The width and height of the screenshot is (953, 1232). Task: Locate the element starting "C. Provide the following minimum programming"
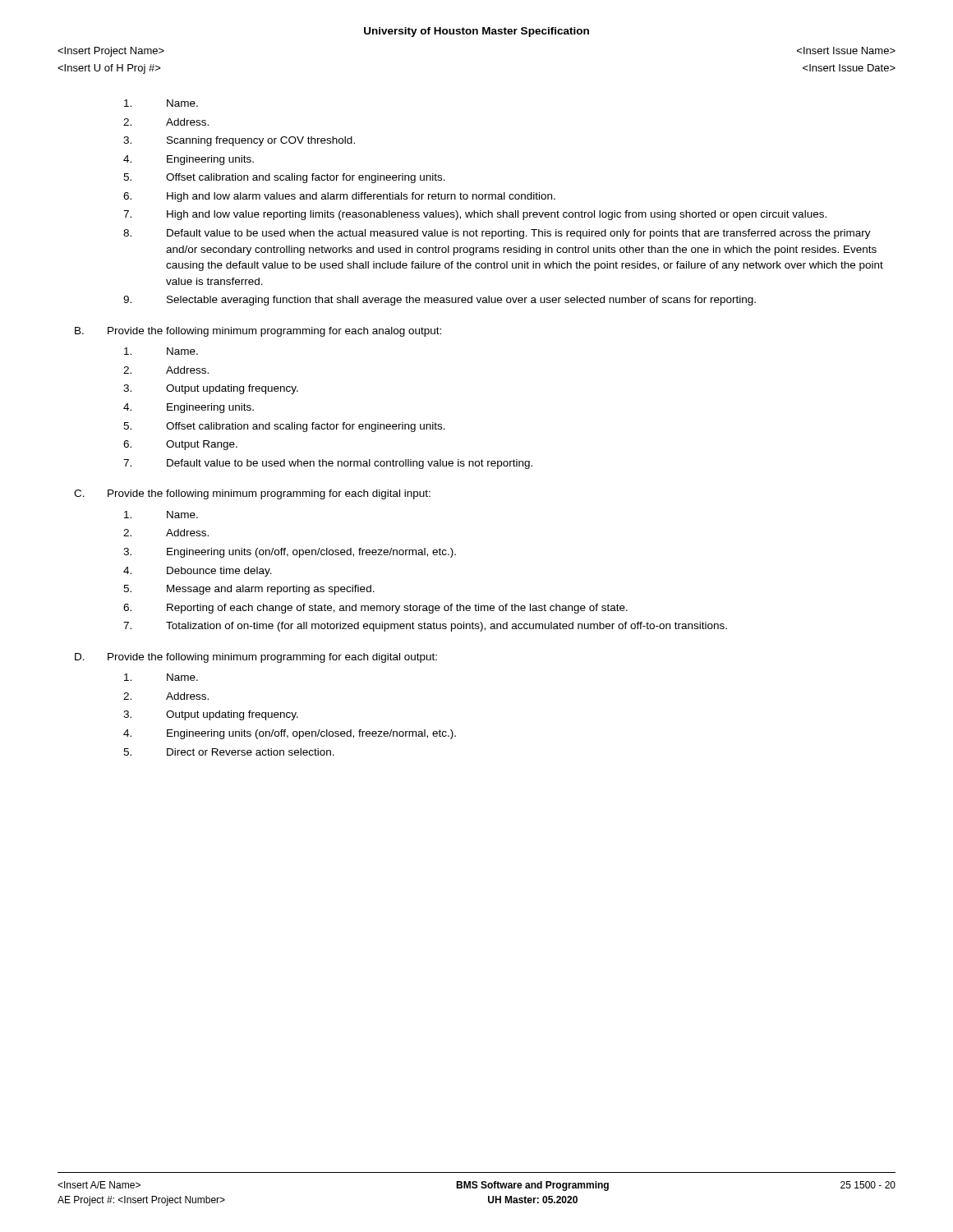pyautogui.click(x=252, y=494)
